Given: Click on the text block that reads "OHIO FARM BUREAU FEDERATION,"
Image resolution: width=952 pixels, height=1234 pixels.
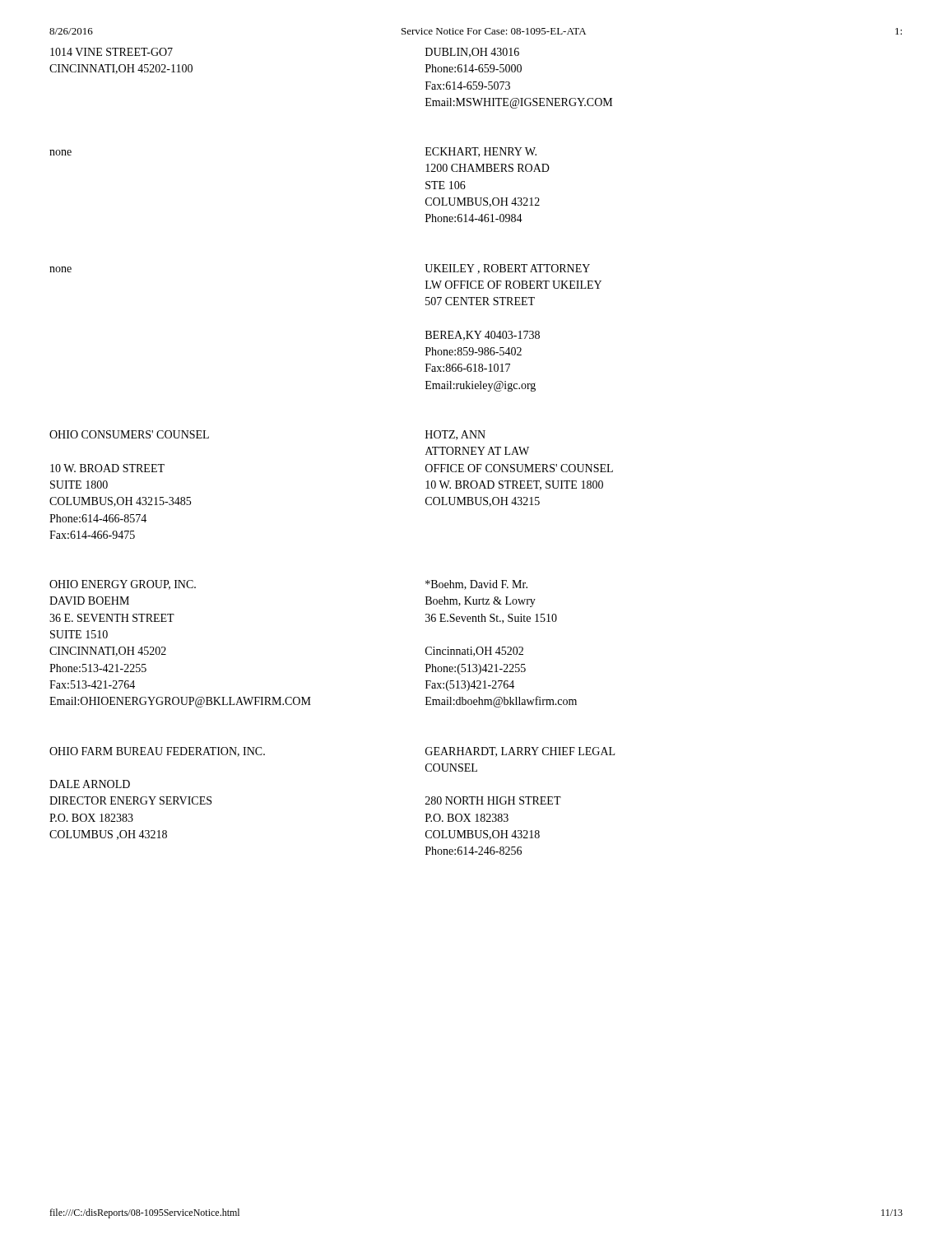Looking at the screenshot, I should coord(157,793).
